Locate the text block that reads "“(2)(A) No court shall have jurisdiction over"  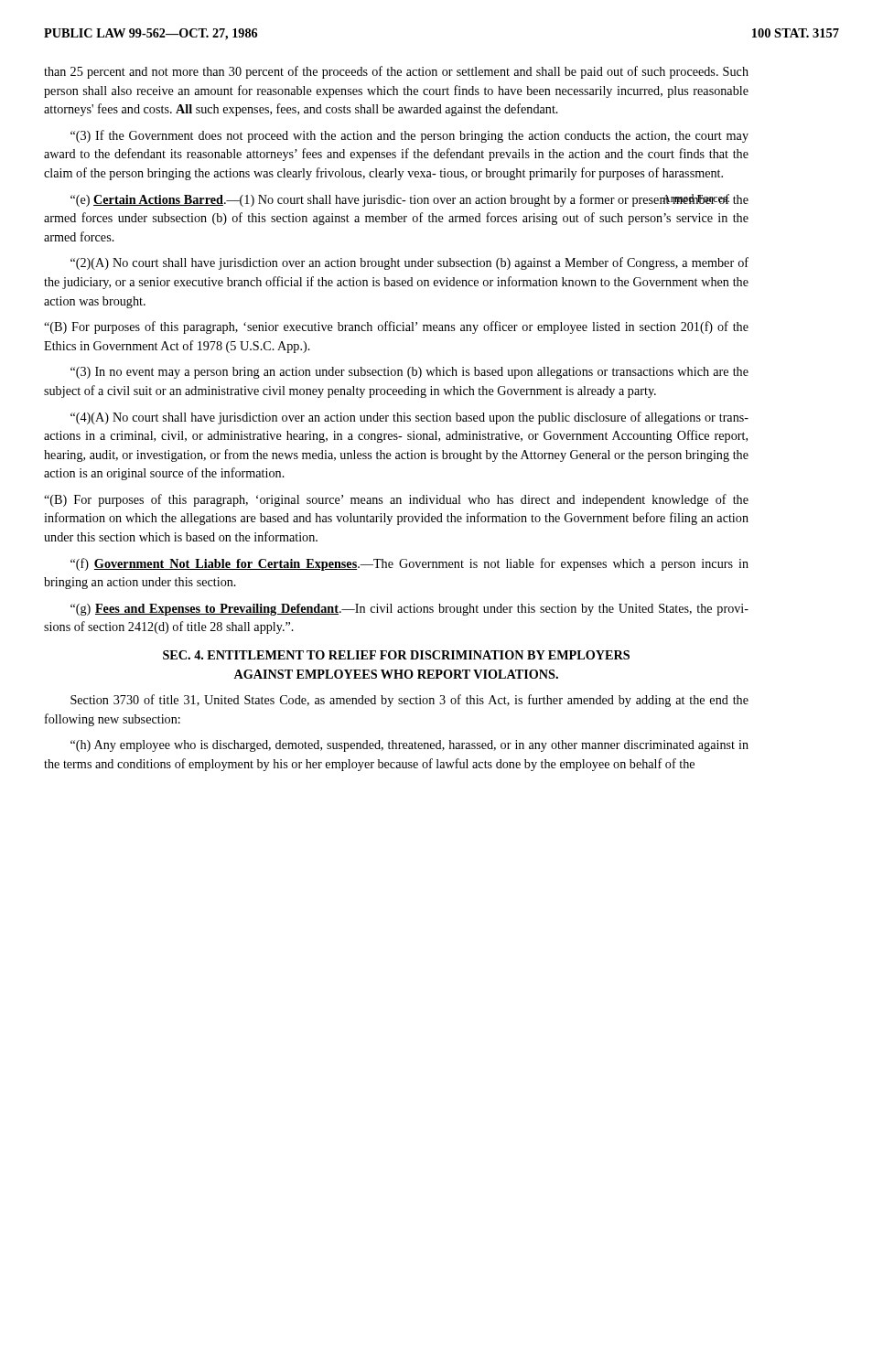tap(396, 282)
